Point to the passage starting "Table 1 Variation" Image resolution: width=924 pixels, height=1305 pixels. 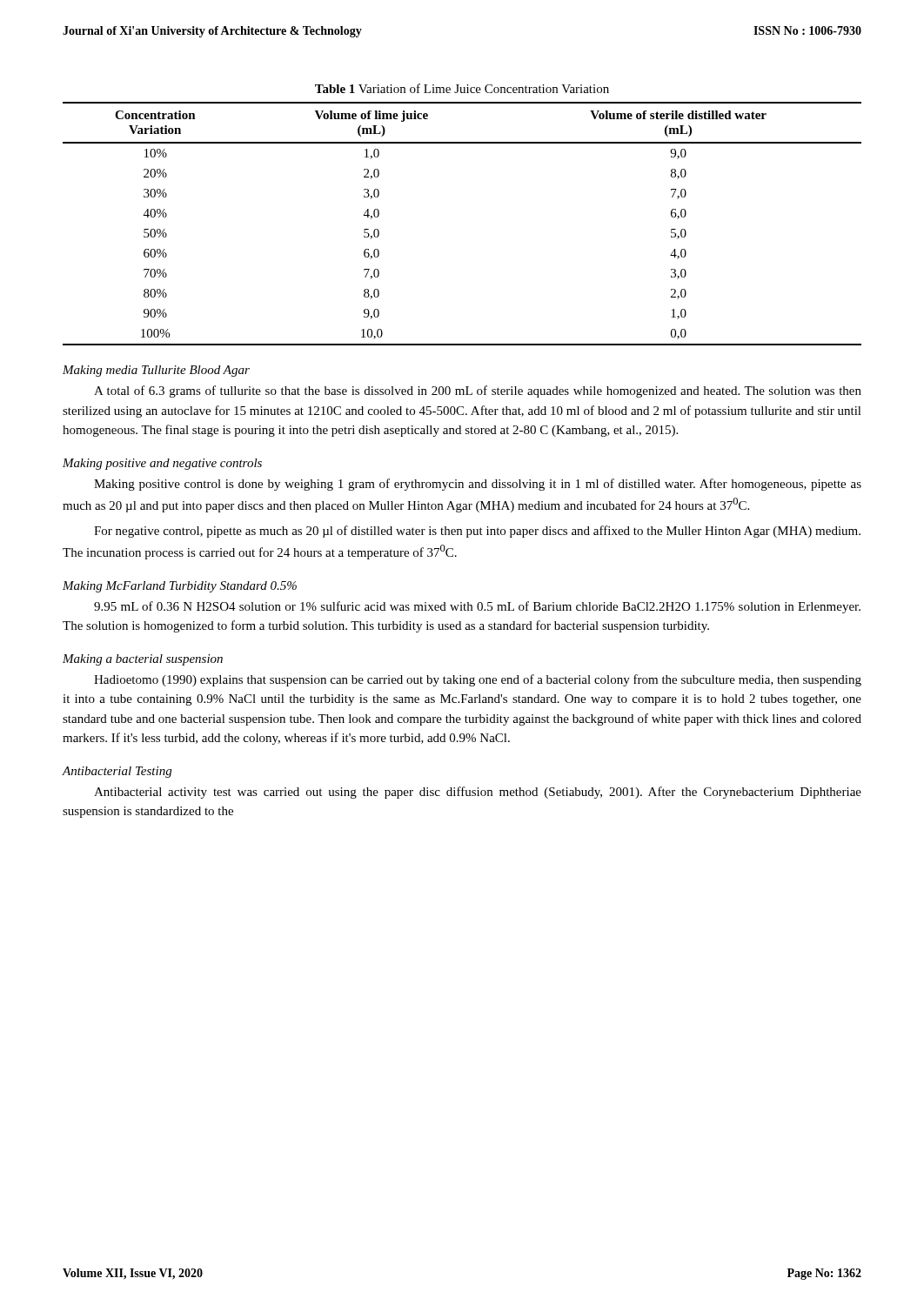(x=462, y=89)
